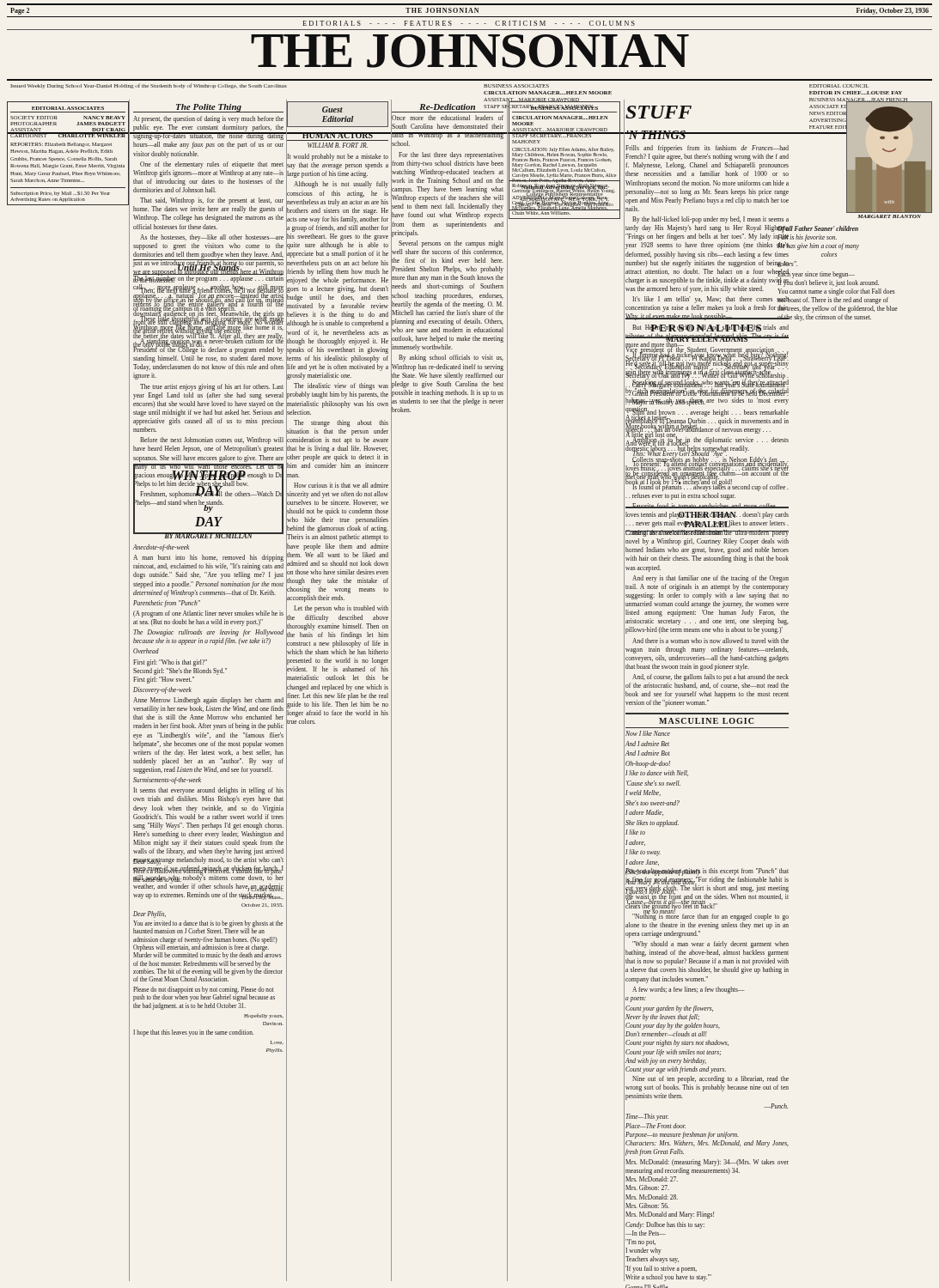Find the caption
This screenshot has height=1288, width=939.
(x=889, y=216)
